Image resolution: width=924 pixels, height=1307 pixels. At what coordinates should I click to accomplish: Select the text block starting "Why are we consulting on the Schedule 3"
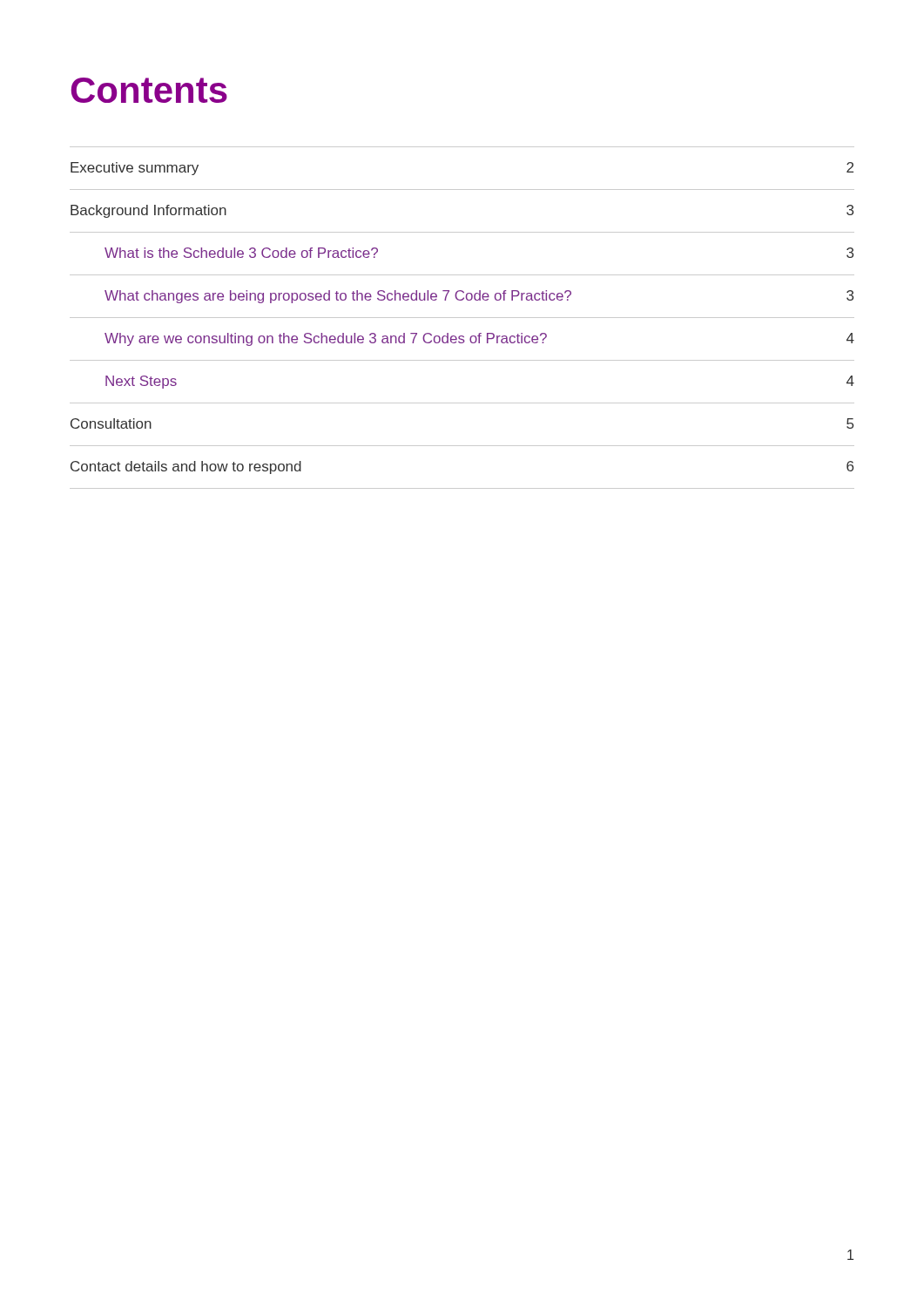point(462,339)
